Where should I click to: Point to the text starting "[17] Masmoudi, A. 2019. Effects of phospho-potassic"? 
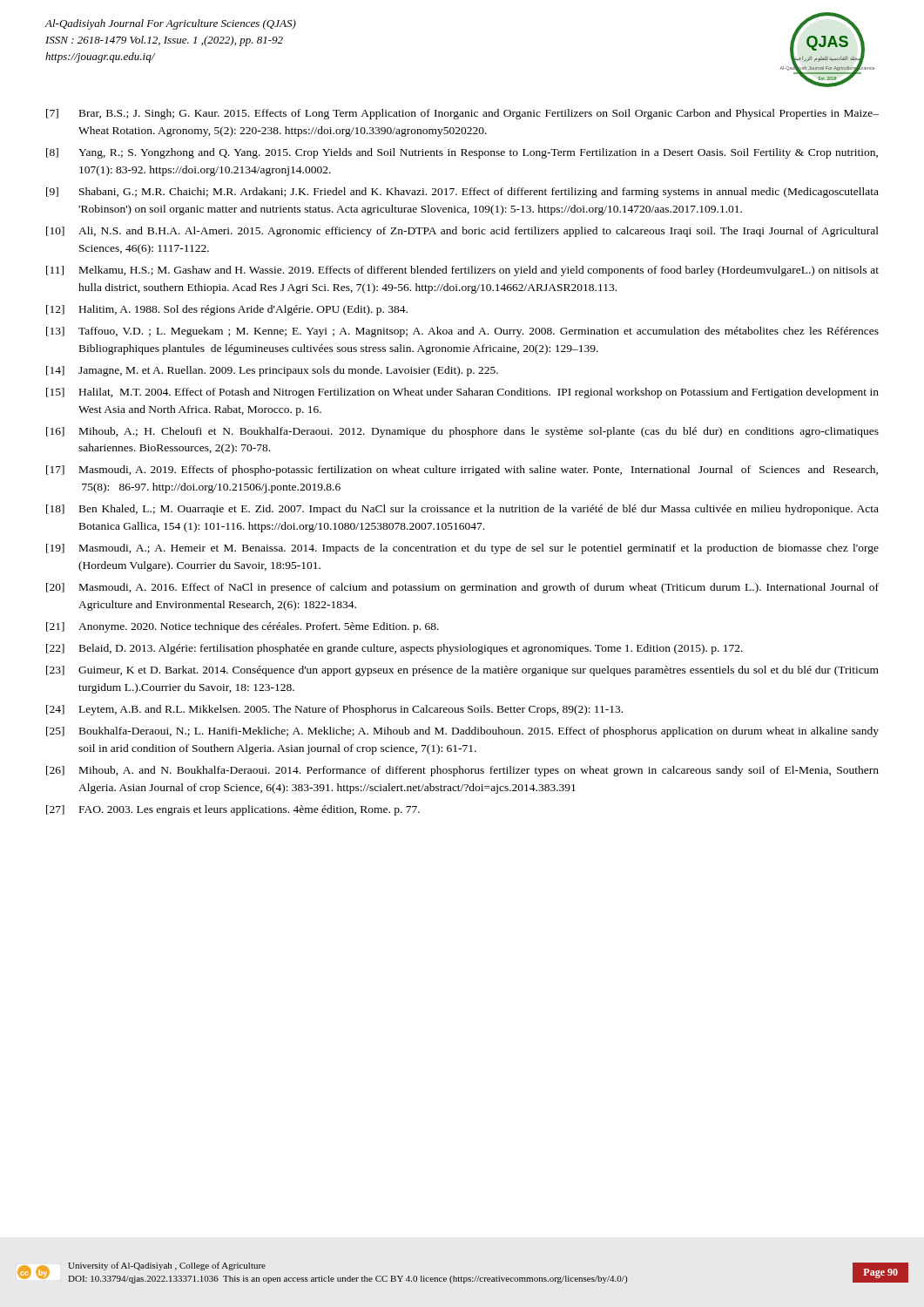pyautogui.click(x=462, y=479)
